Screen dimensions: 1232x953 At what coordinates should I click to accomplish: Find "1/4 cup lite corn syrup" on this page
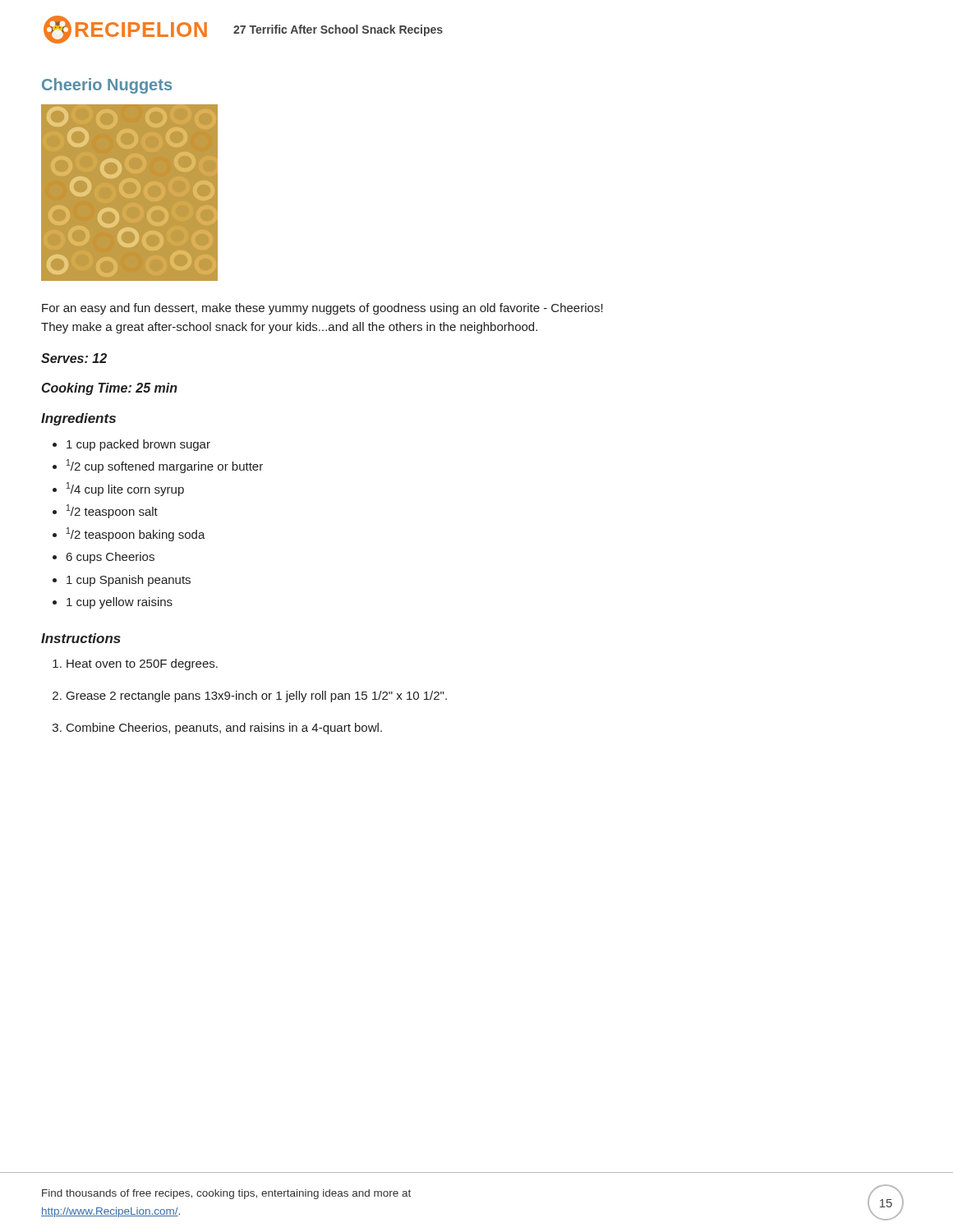point(125,488)
